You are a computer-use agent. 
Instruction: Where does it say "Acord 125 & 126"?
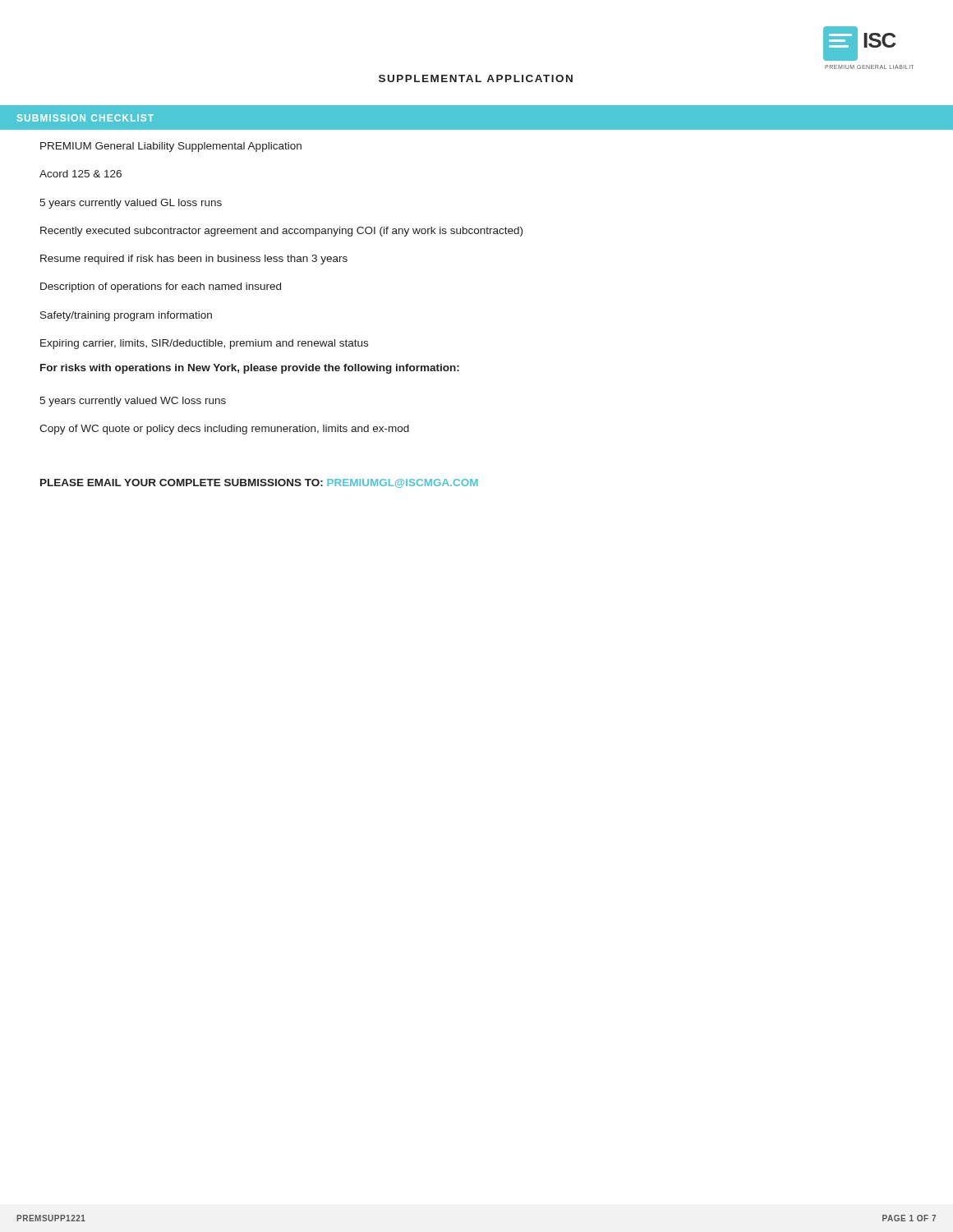(x=81, y=174)
